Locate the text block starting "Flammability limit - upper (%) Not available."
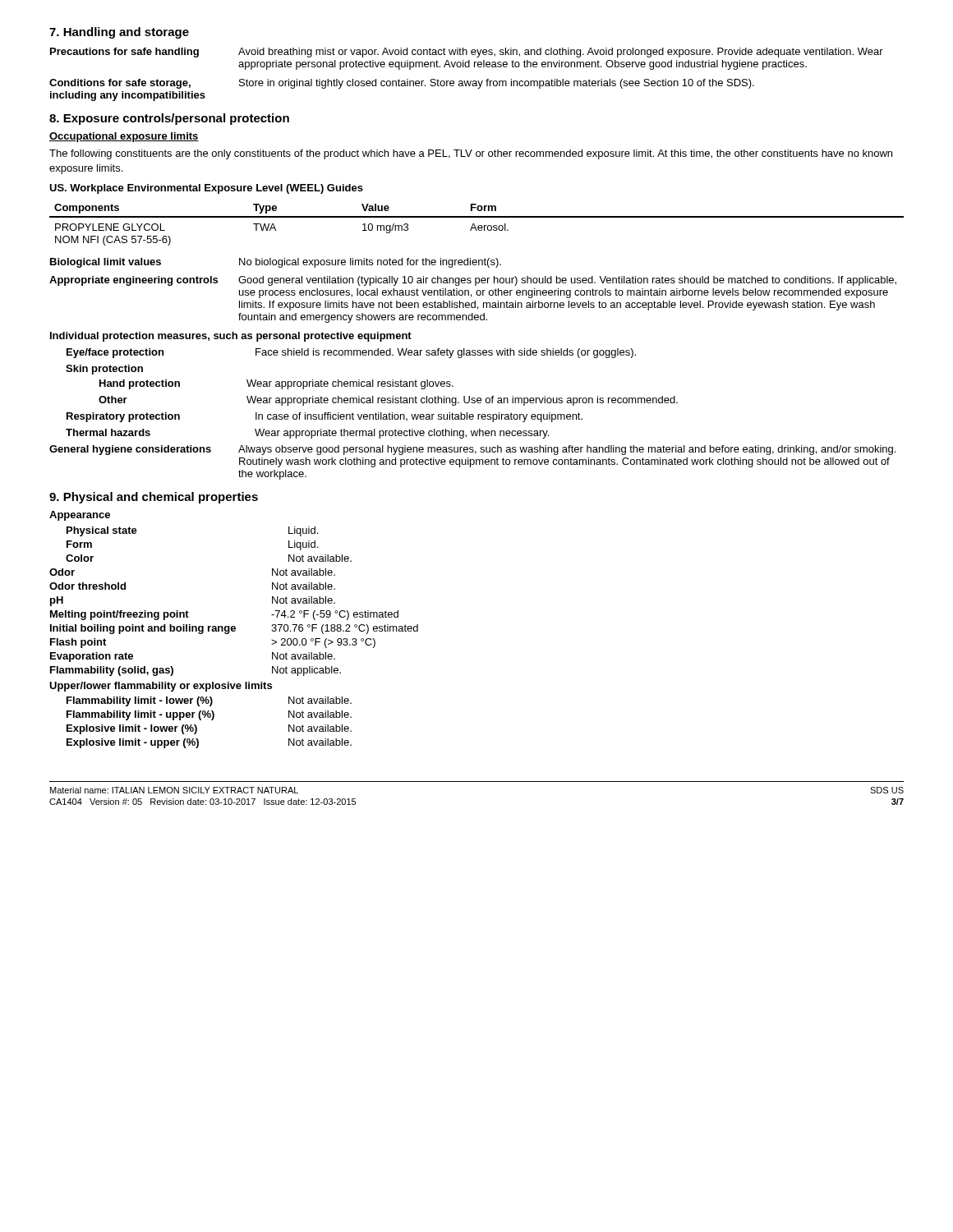The width and height of the screenshot is (953, 1232). [209, 715]
